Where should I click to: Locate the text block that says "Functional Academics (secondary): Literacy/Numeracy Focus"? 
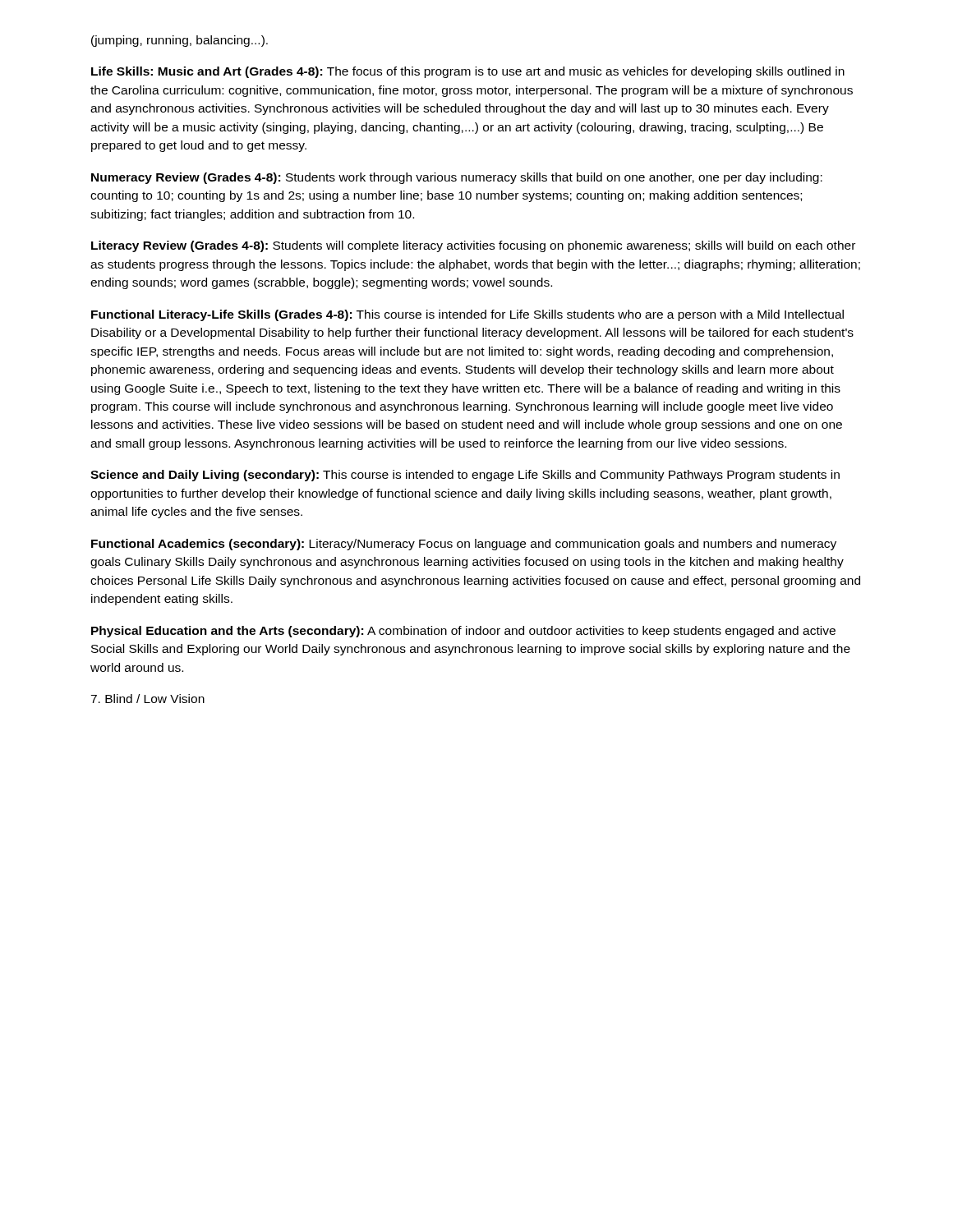point(476,571)
